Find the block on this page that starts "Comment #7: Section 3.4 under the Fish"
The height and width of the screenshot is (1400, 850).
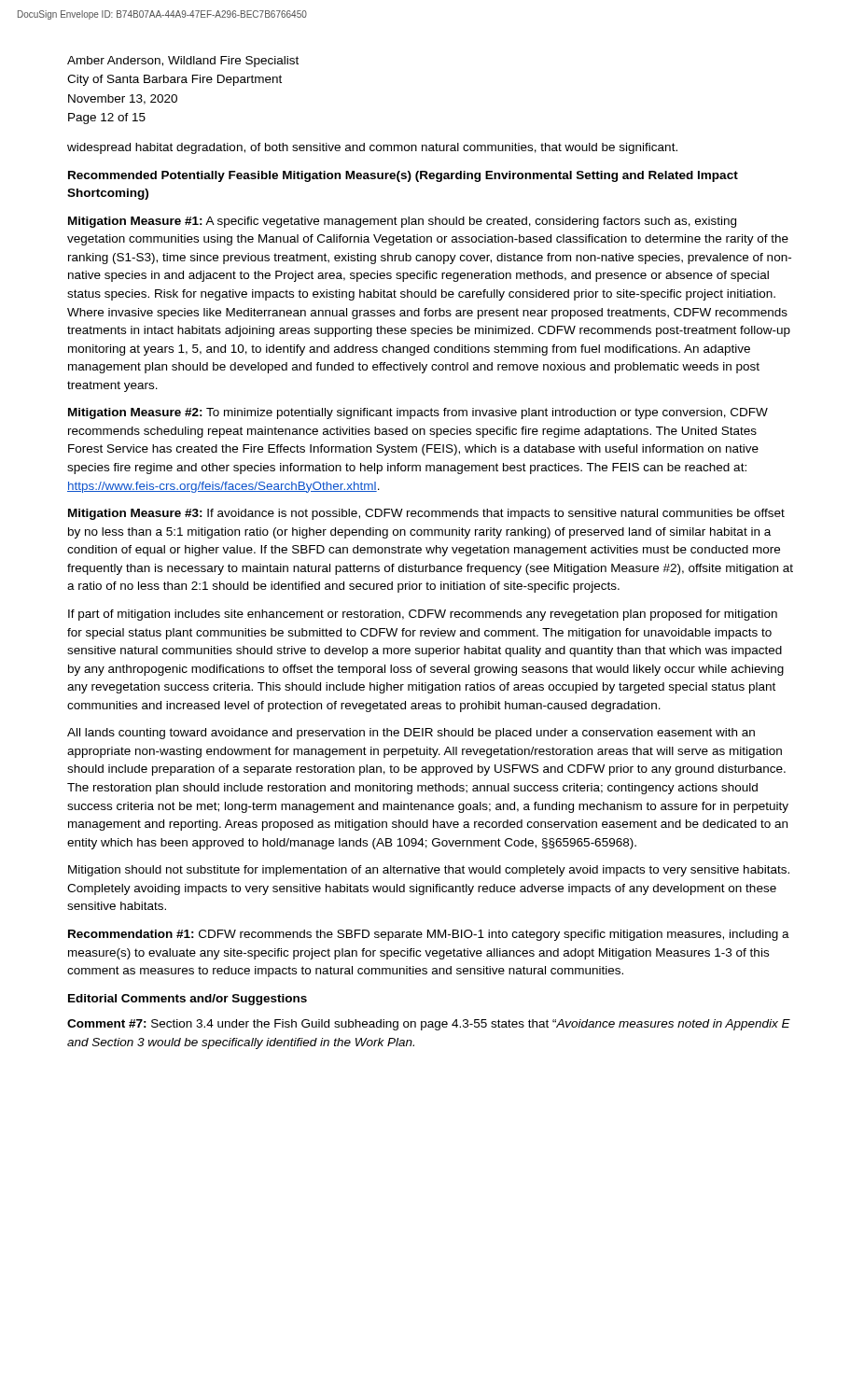click(x=428, y=1033)
